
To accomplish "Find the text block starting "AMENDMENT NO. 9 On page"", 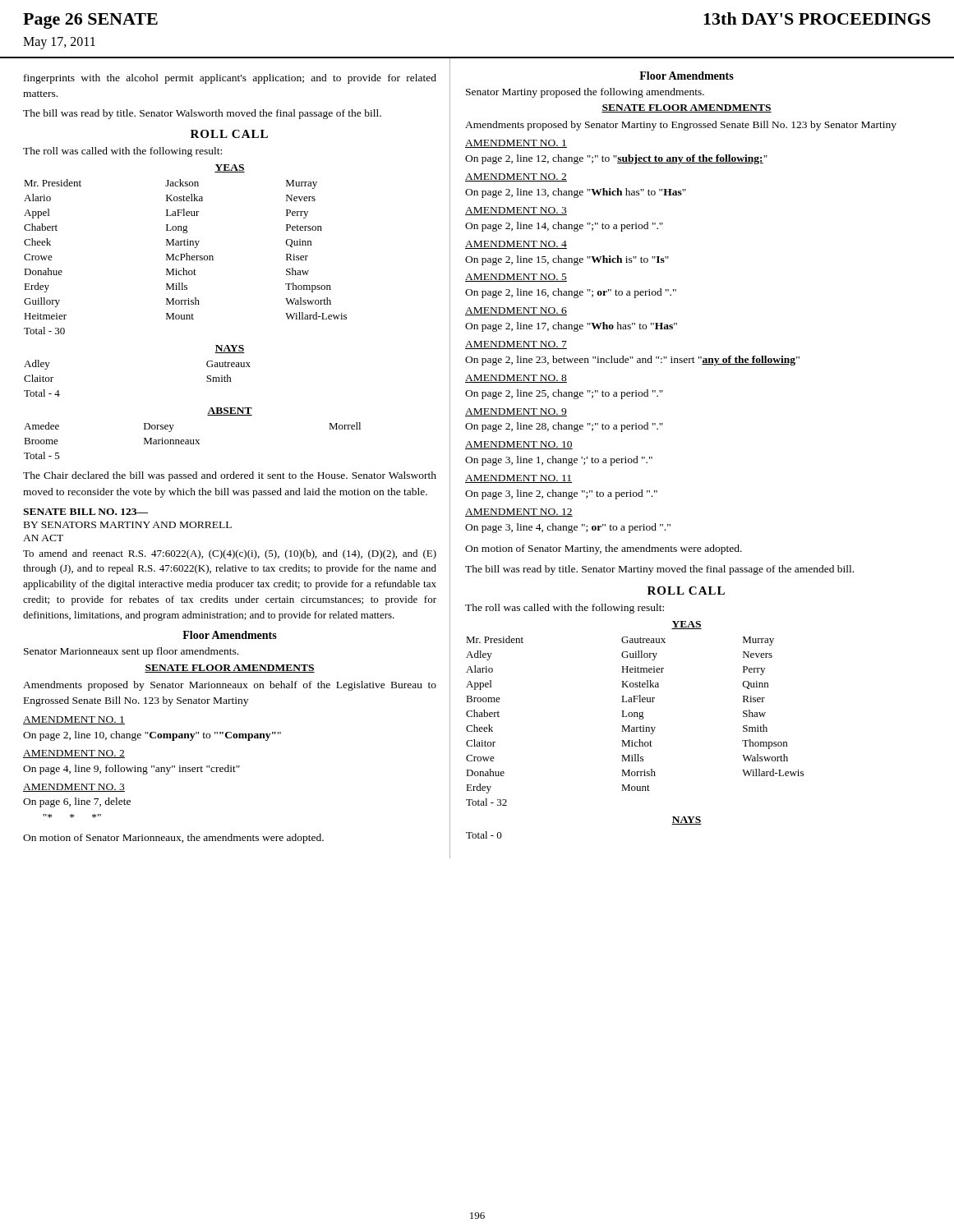I will coord(564,419).
